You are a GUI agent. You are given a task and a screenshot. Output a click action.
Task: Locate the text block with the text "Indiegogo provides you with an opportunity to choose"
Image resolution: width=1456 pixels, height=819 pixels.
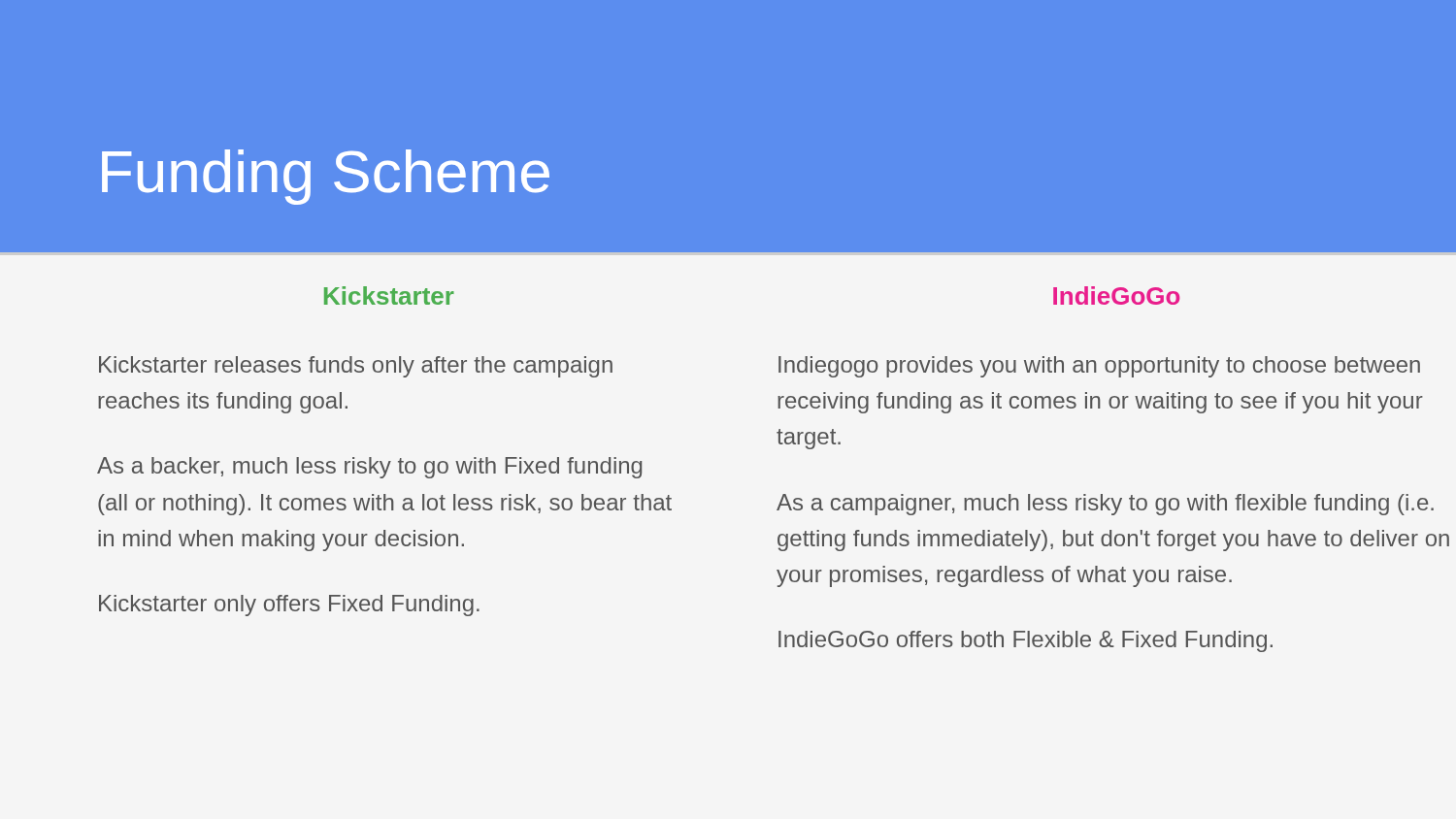click(1100, 400)
